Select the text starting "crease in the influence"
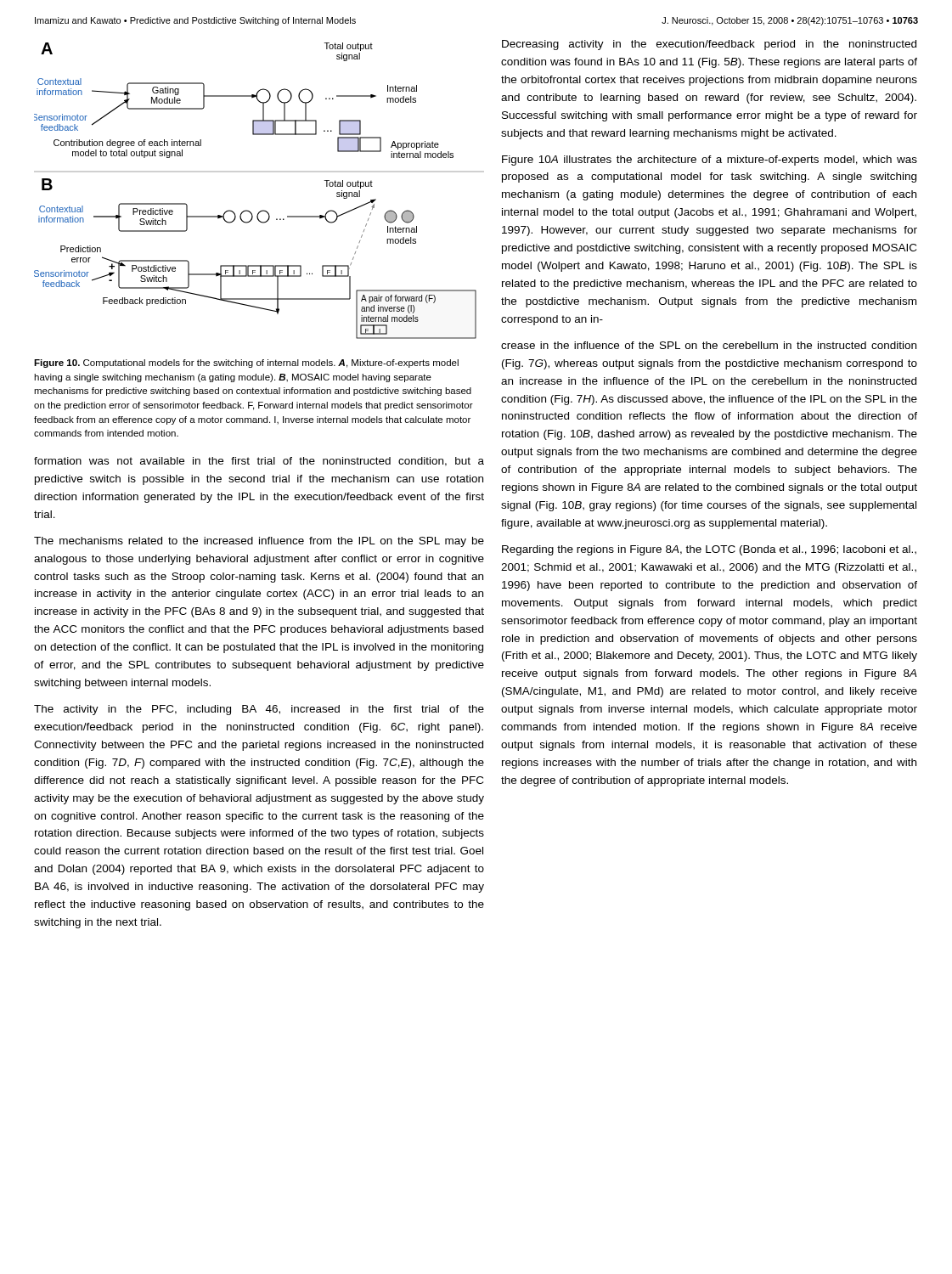952x1274 pixels. [709, 434]
